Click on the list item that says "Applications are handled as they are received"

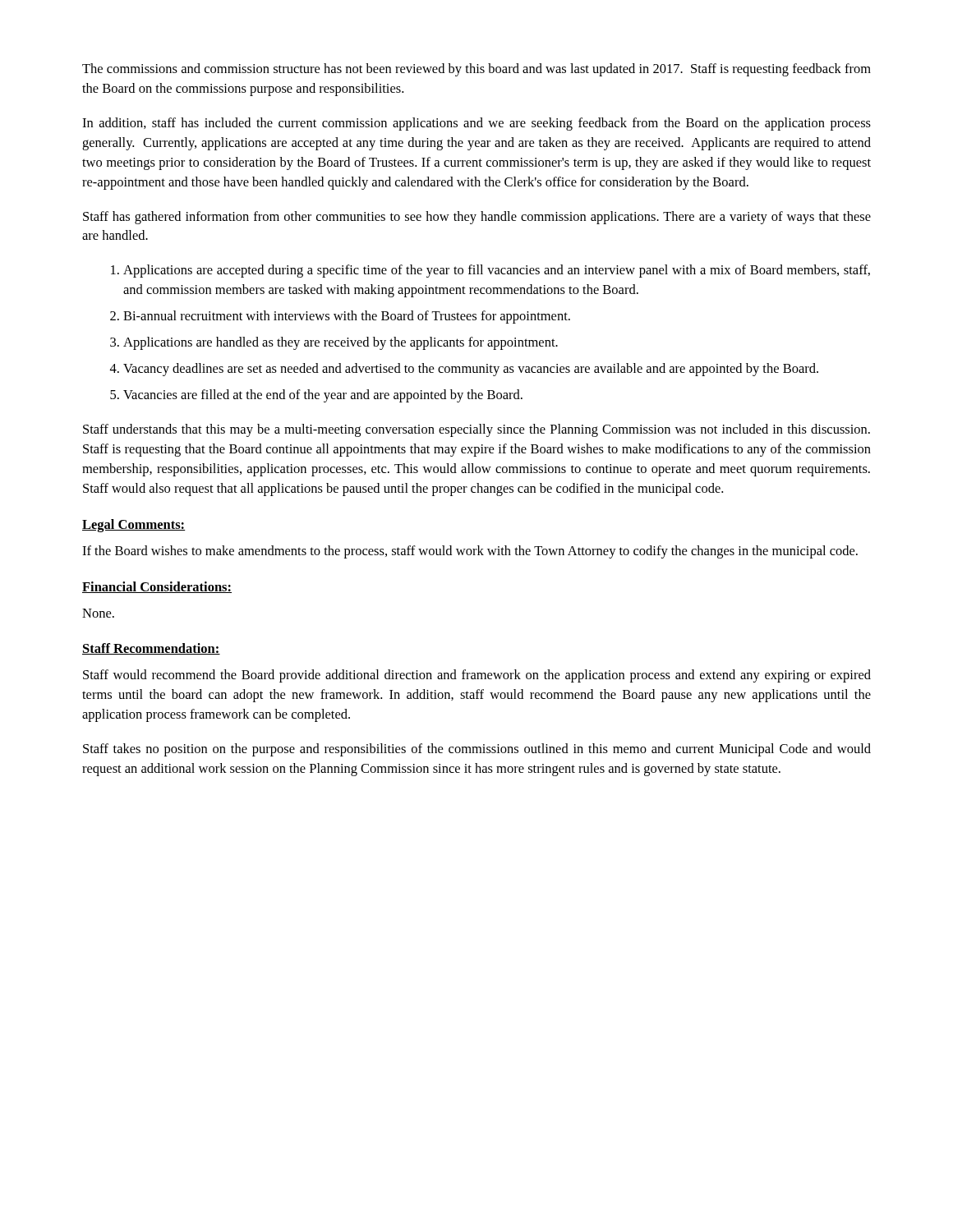click(x=341, y=342)
